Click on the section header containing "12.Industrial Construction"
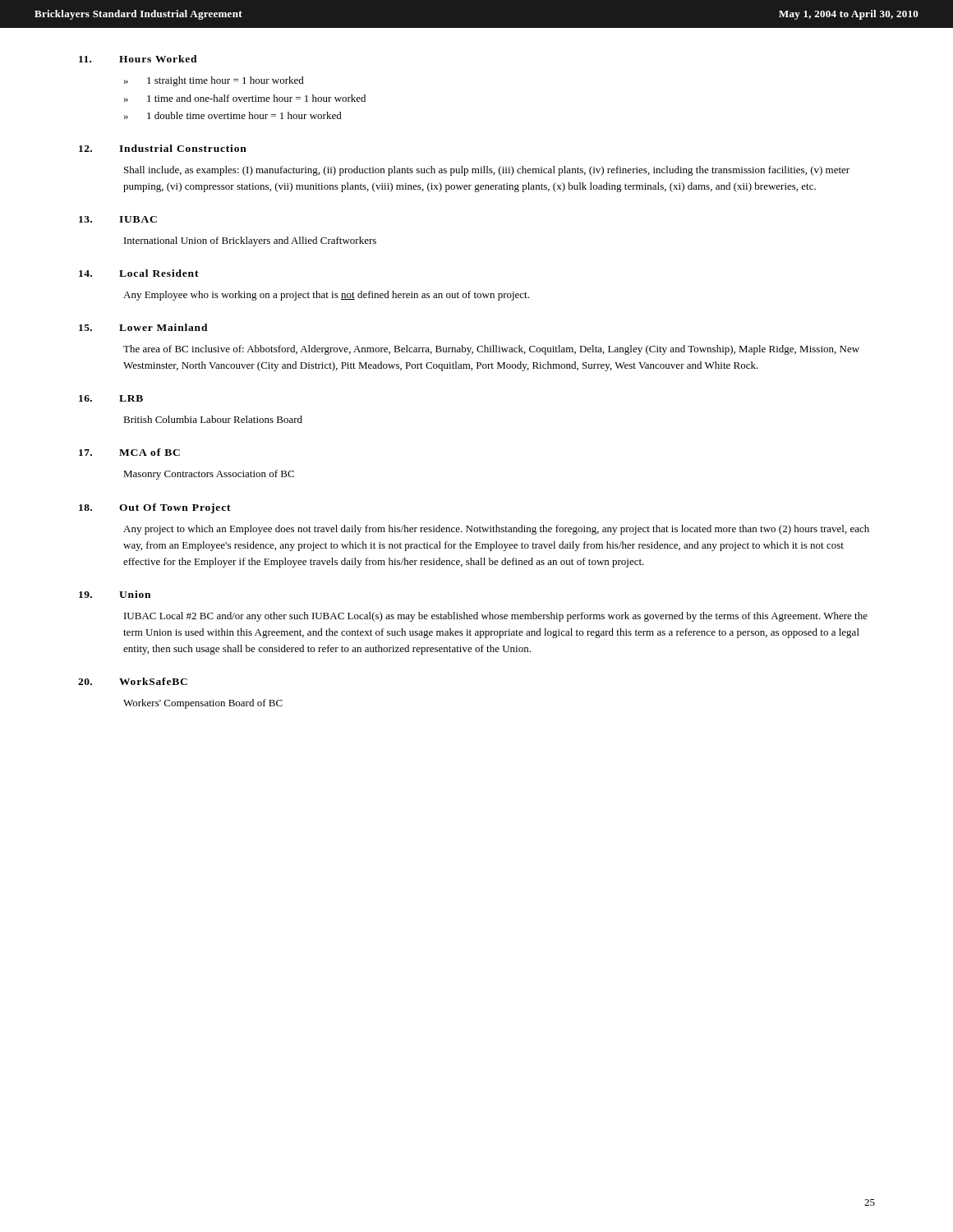The height and width of the screenshot is (1232, 953). (162, 148)
